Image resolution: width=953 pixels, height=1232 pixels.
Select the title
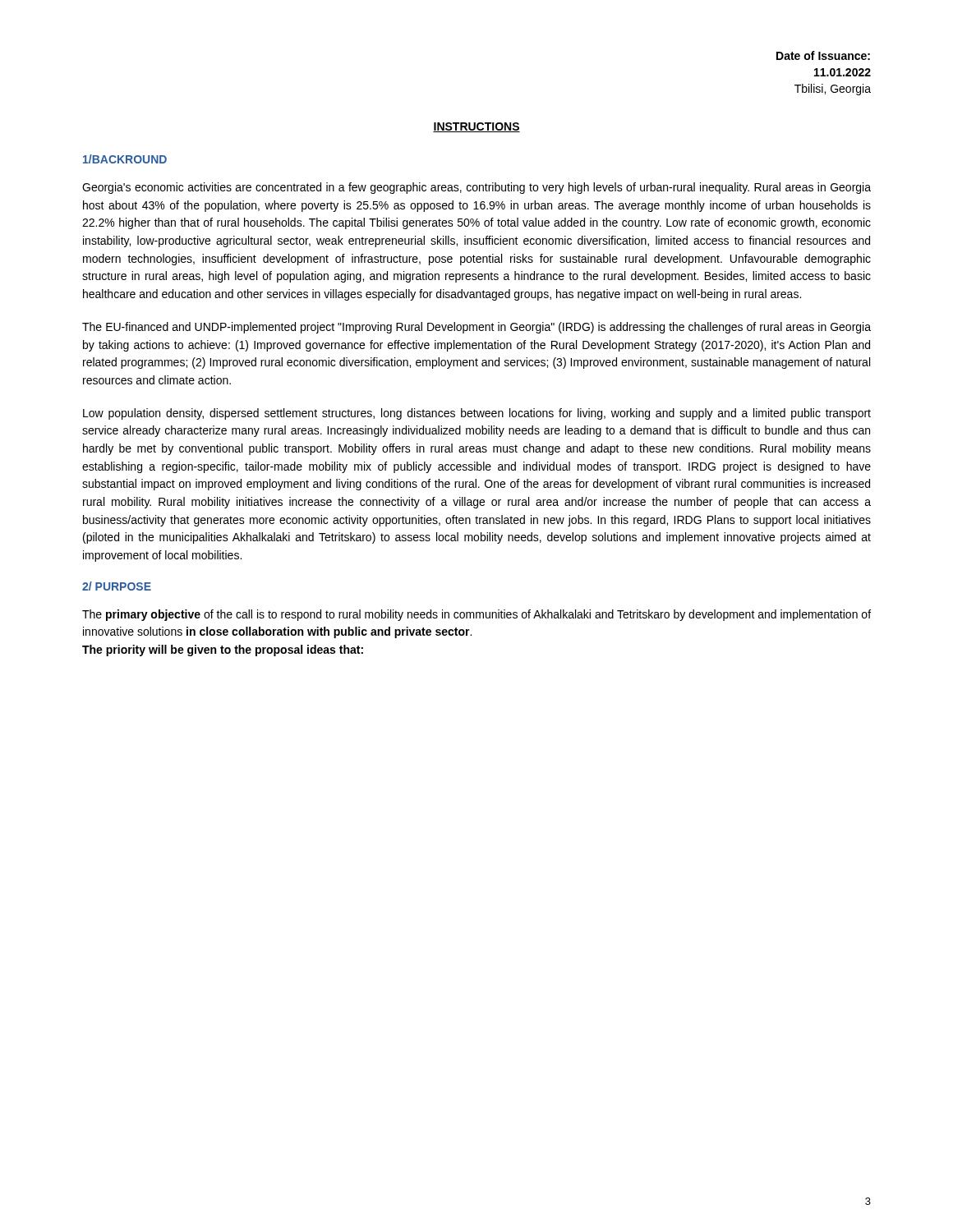click(476, 126)
